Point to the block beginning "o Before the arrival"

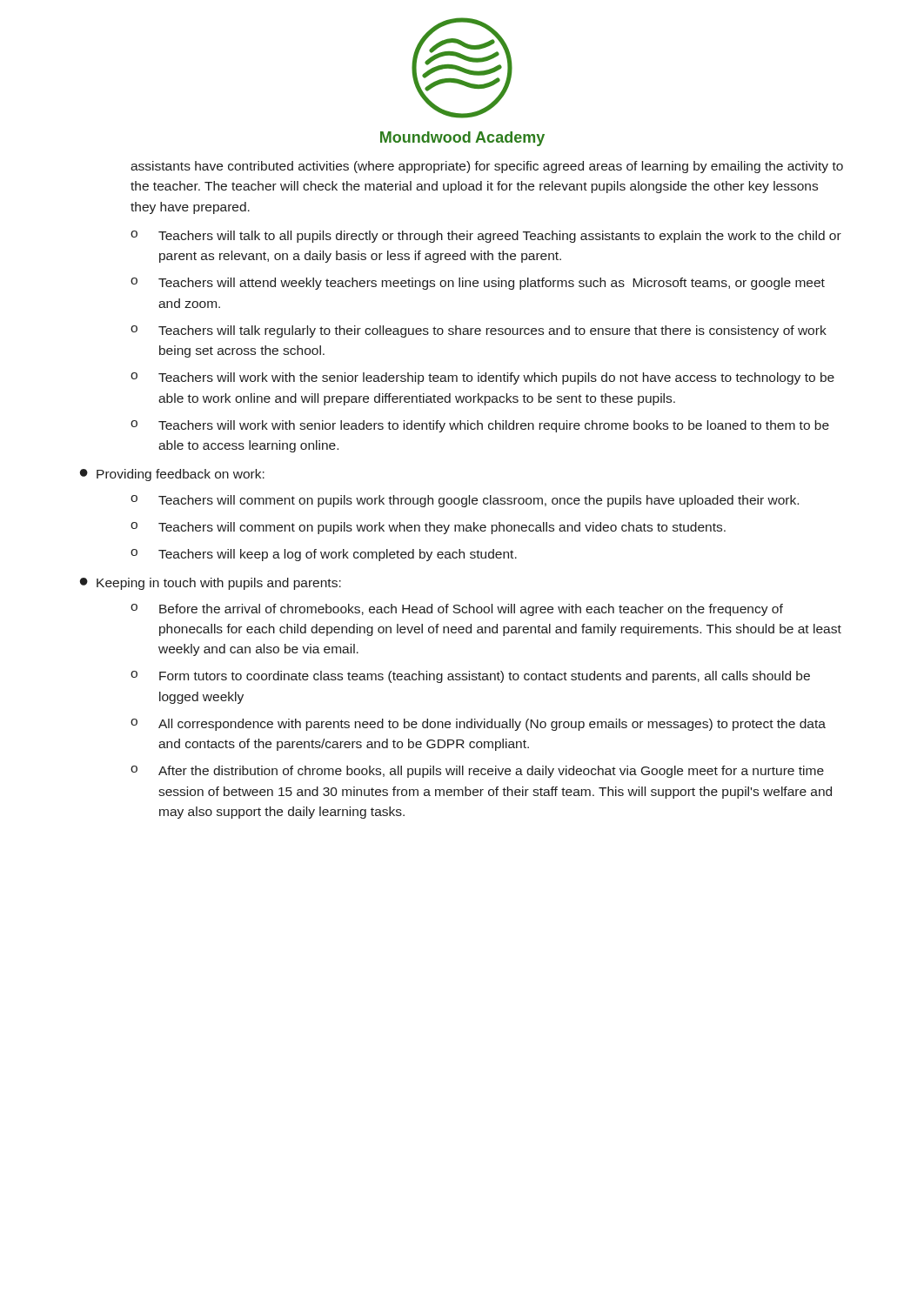(x=488, y=628)
